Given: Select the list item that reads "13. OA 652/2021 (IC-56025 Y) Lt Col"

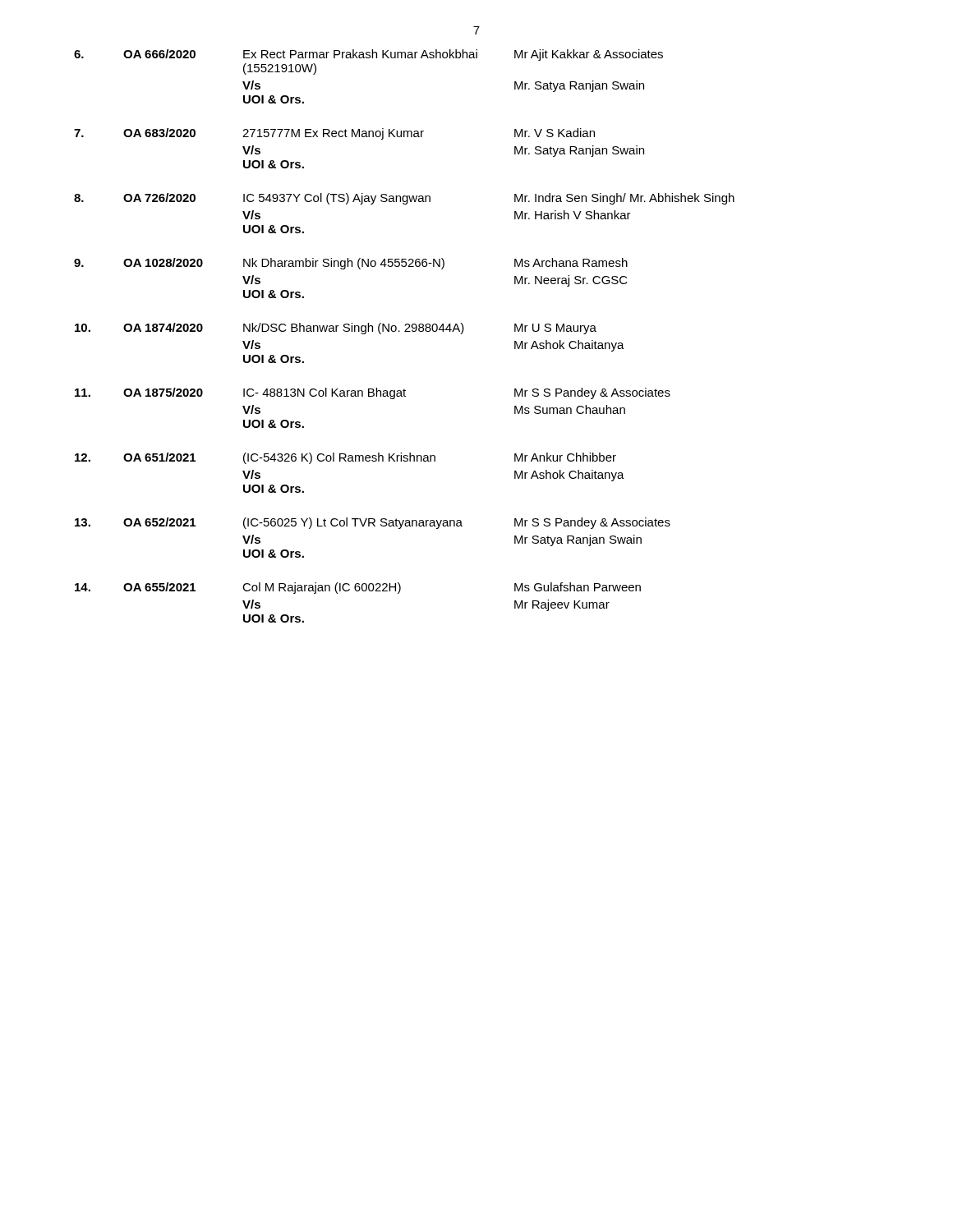Looking at the screenshot, I should pyautogui.click(x=373, y=523).
